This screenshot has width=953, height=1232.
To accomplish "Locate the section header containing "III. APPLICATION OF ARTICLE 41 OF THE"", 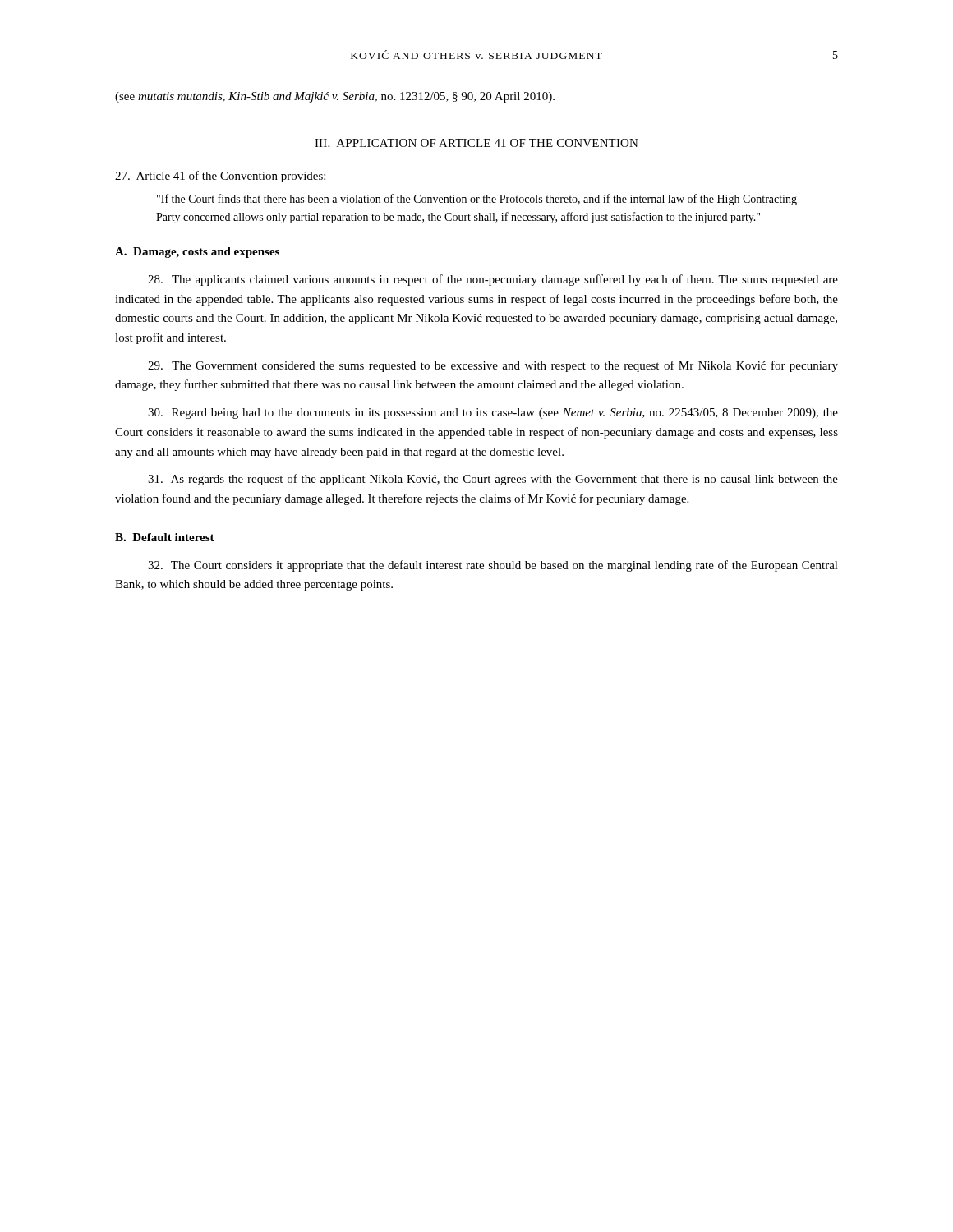I will tap(476, 143).
